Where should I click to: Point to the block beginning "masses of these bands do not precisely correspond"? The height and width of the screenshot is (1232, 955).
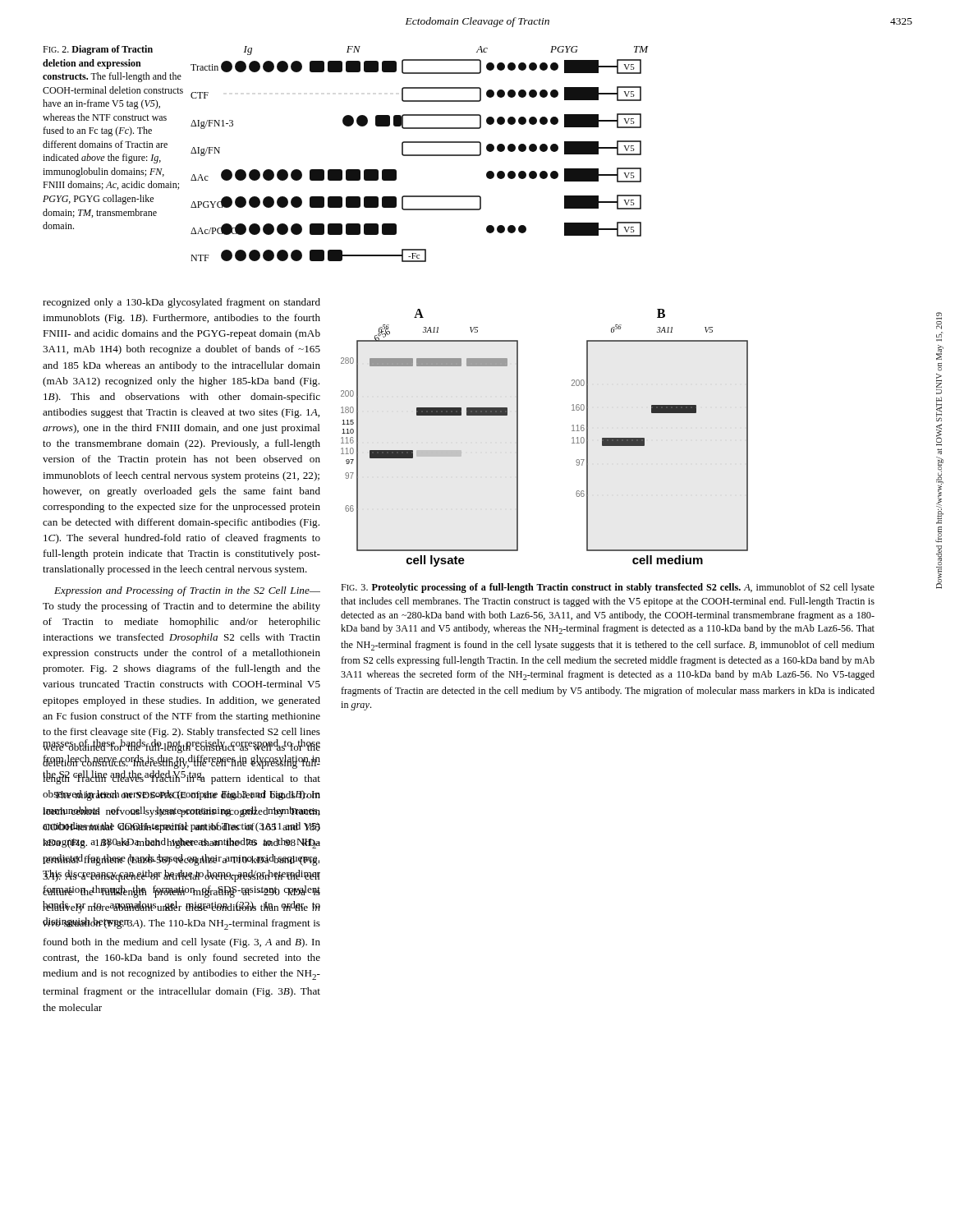(x=181, y=832)
